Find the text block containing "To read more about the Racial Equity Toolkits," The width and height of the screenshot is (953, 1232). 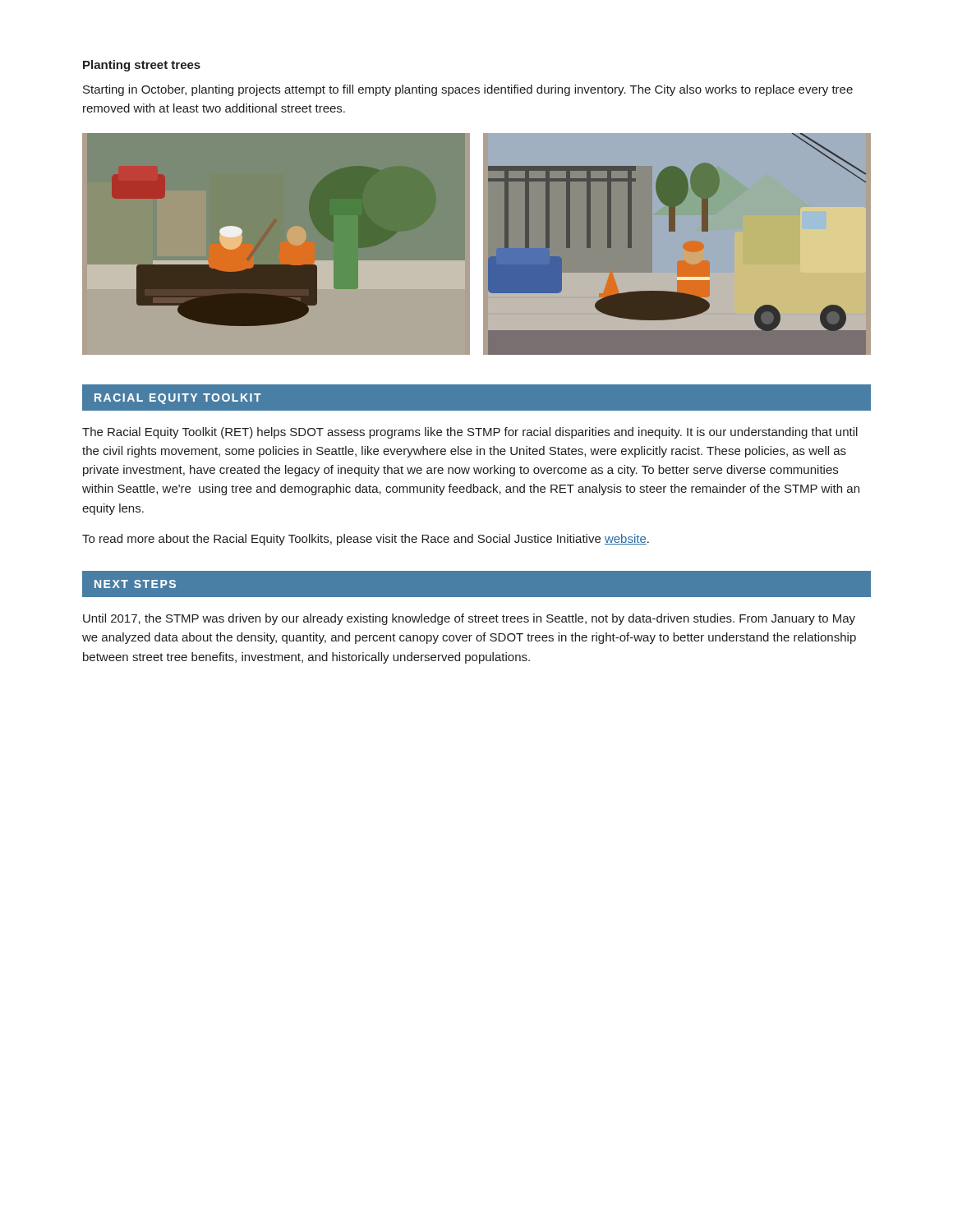click(366, 538)
